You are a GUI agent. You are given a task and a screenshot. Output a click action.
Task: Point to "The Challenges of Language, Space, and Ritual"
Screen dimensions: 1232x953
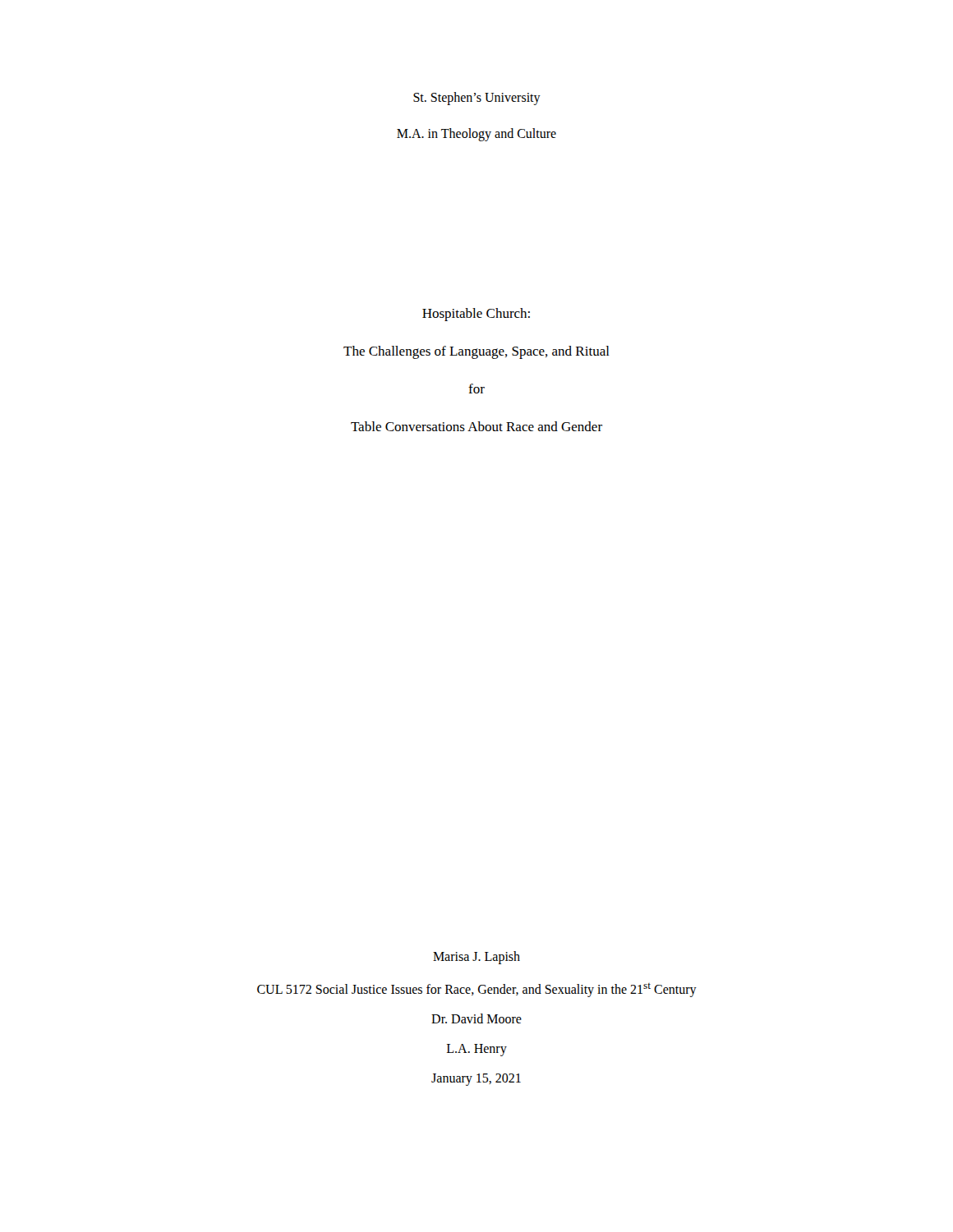pos(476,351)
